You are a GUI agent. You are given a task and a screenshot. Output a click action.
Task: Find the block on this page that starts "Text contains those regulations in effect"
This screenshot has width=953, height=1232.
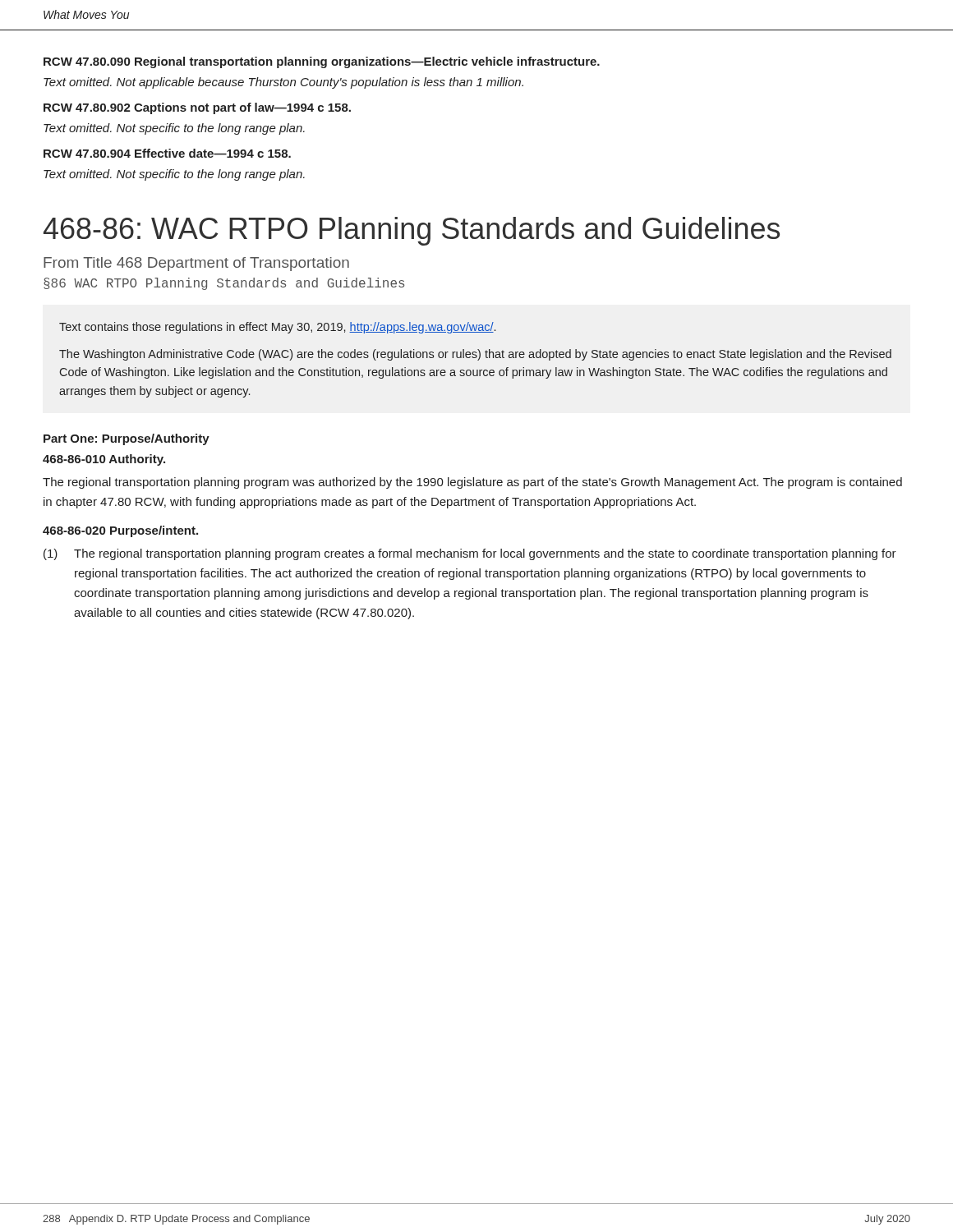pyautogui.click(x=476, y=359)
